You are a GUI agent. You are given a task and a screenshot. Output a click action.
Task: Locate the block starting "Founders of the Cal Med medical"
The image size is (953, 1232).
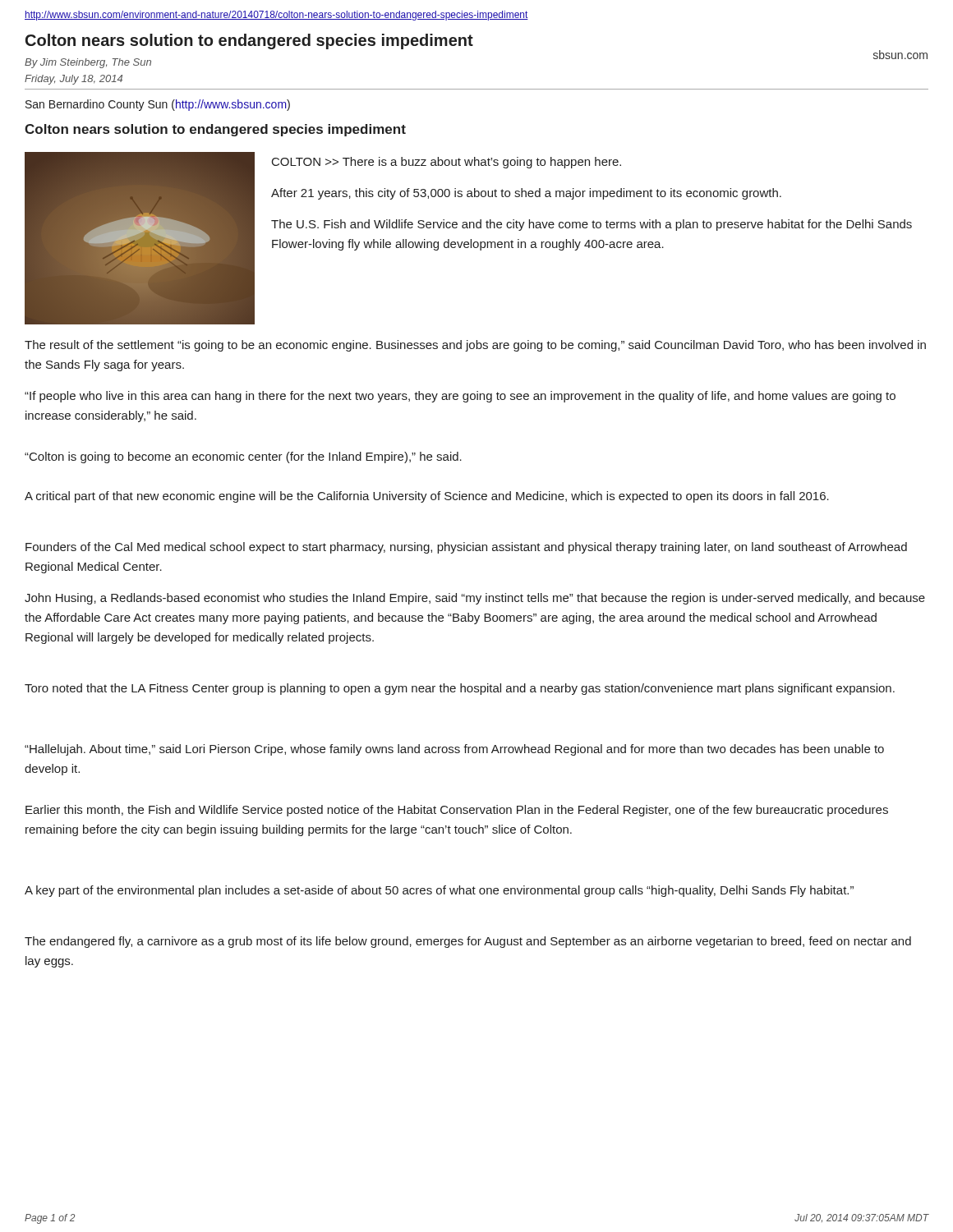(x=476, y=557)
